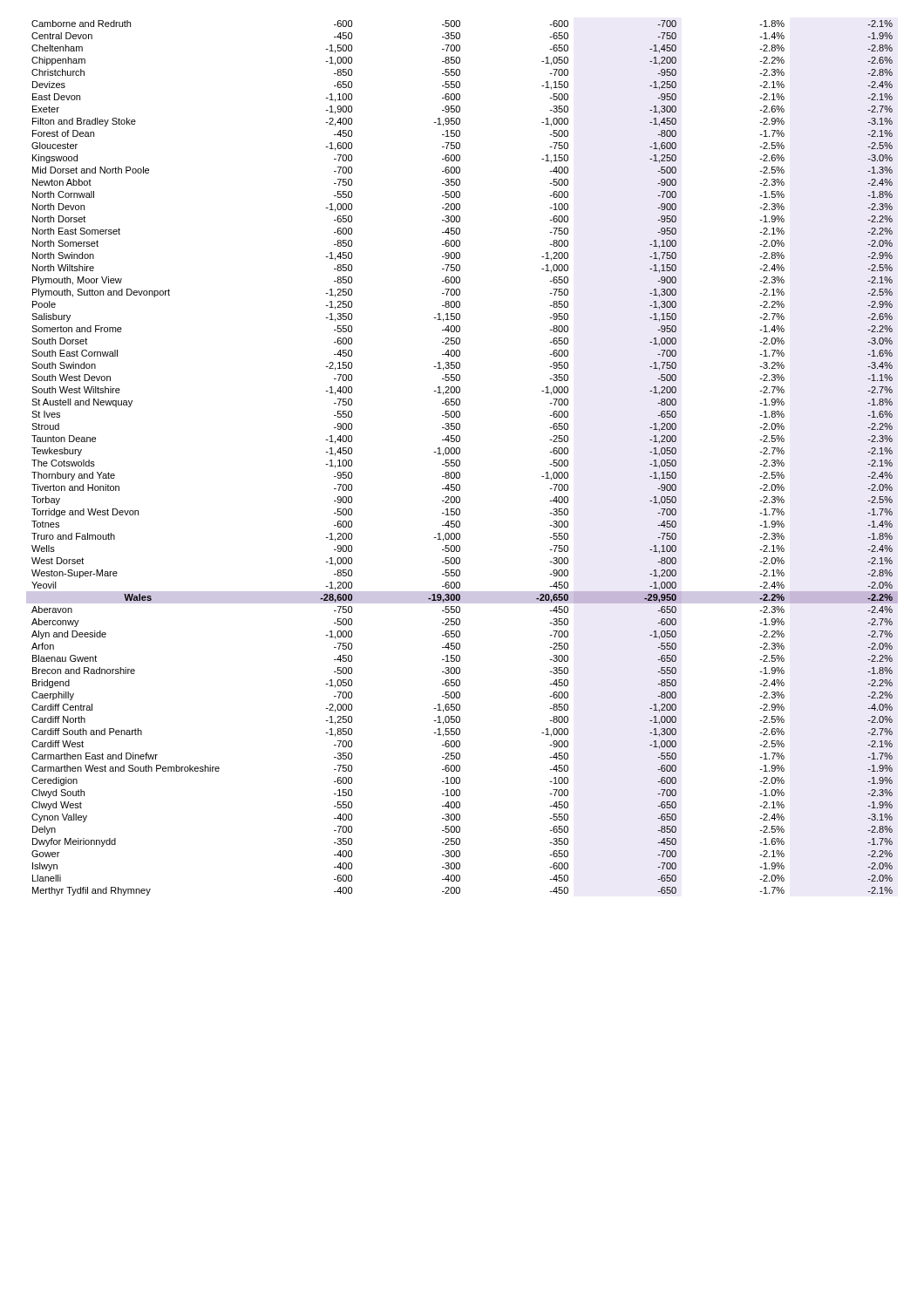Click a table
The width and height of the screenshot is (924, 1308).
[462, 457]
